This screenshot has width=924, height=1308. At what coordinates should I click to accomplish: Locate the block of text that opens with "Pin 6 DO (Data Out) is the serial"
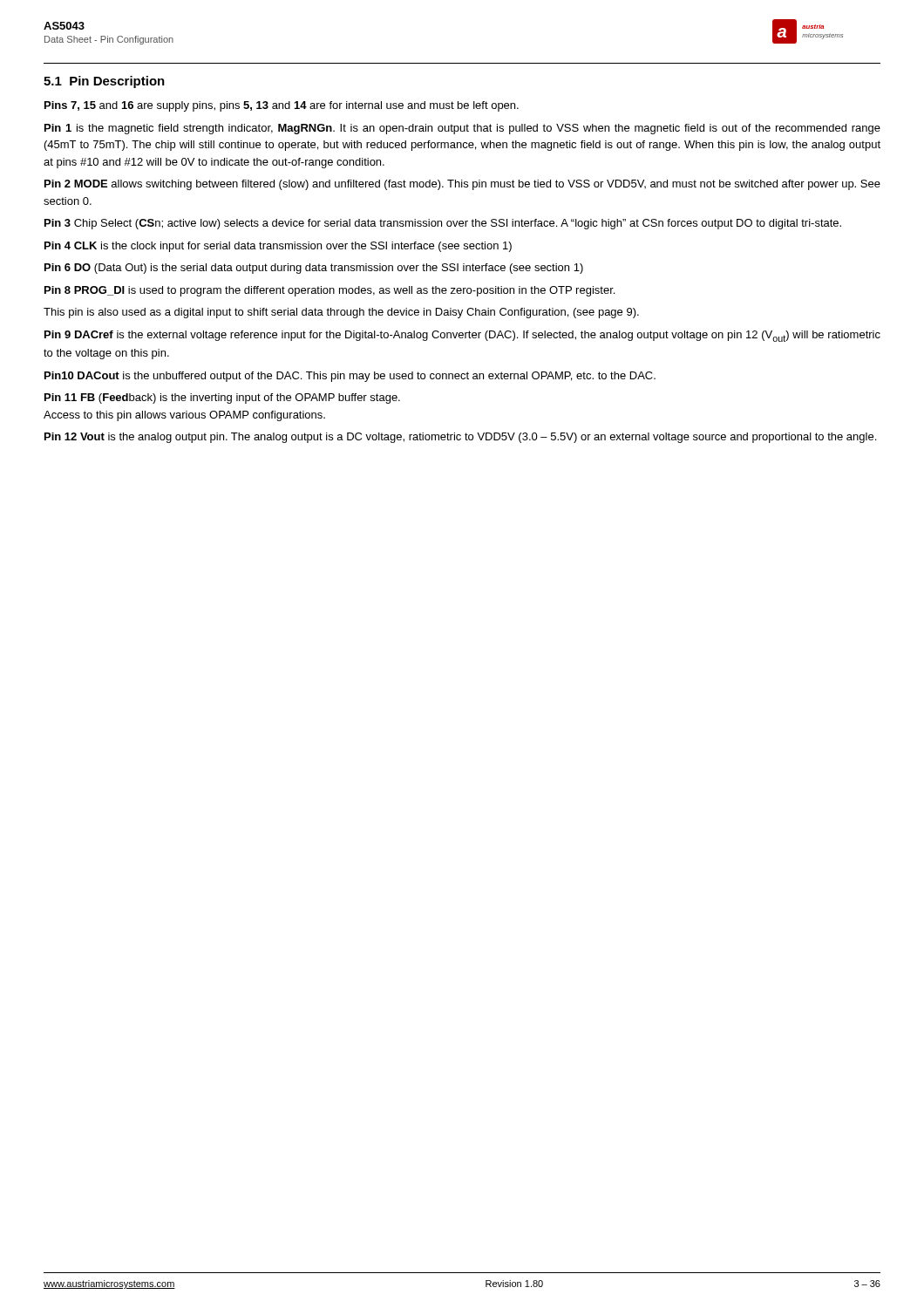coord(314,267)
